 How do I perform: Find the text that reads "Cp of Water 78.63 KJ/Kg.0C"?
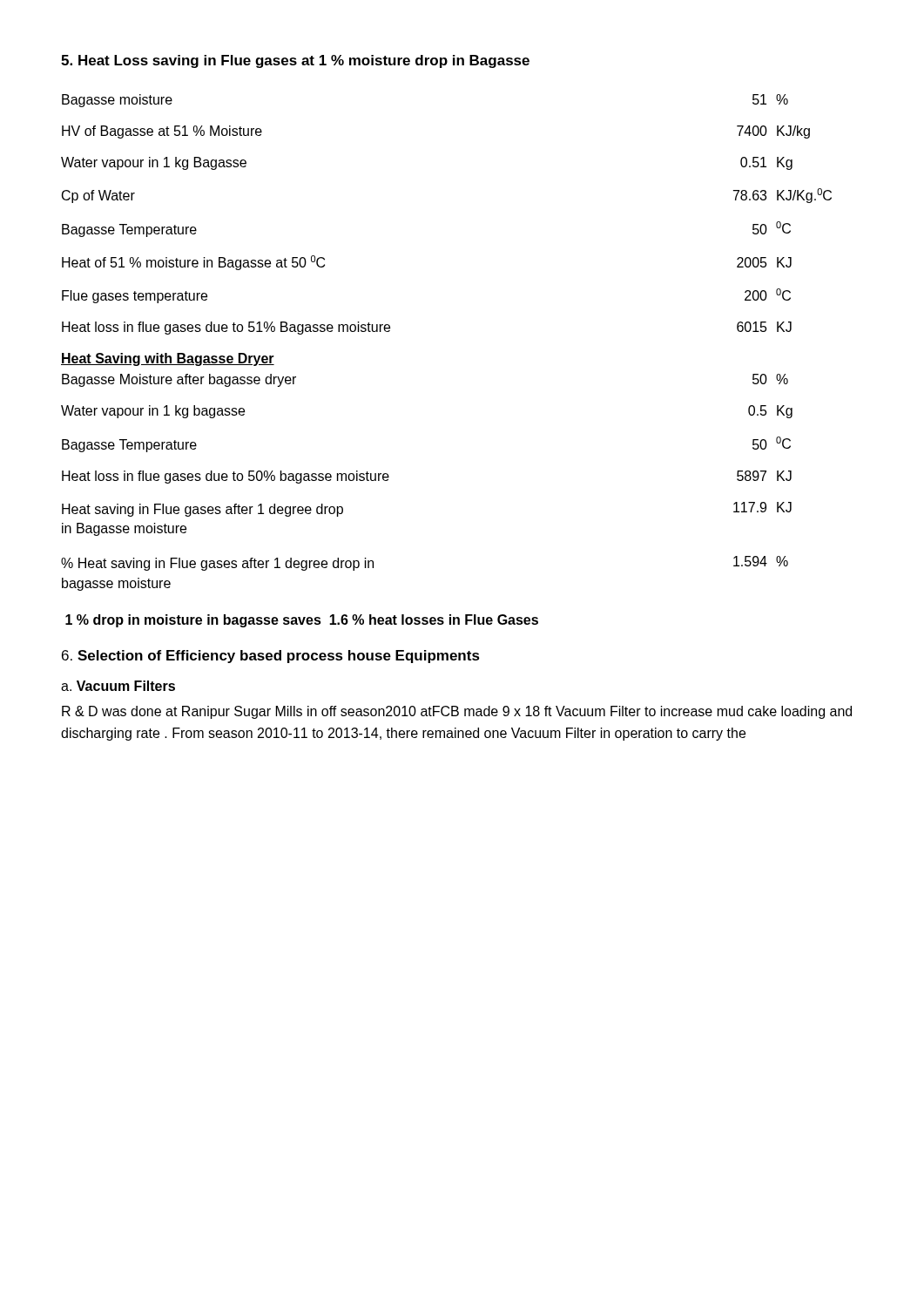(x=88, y=196)
